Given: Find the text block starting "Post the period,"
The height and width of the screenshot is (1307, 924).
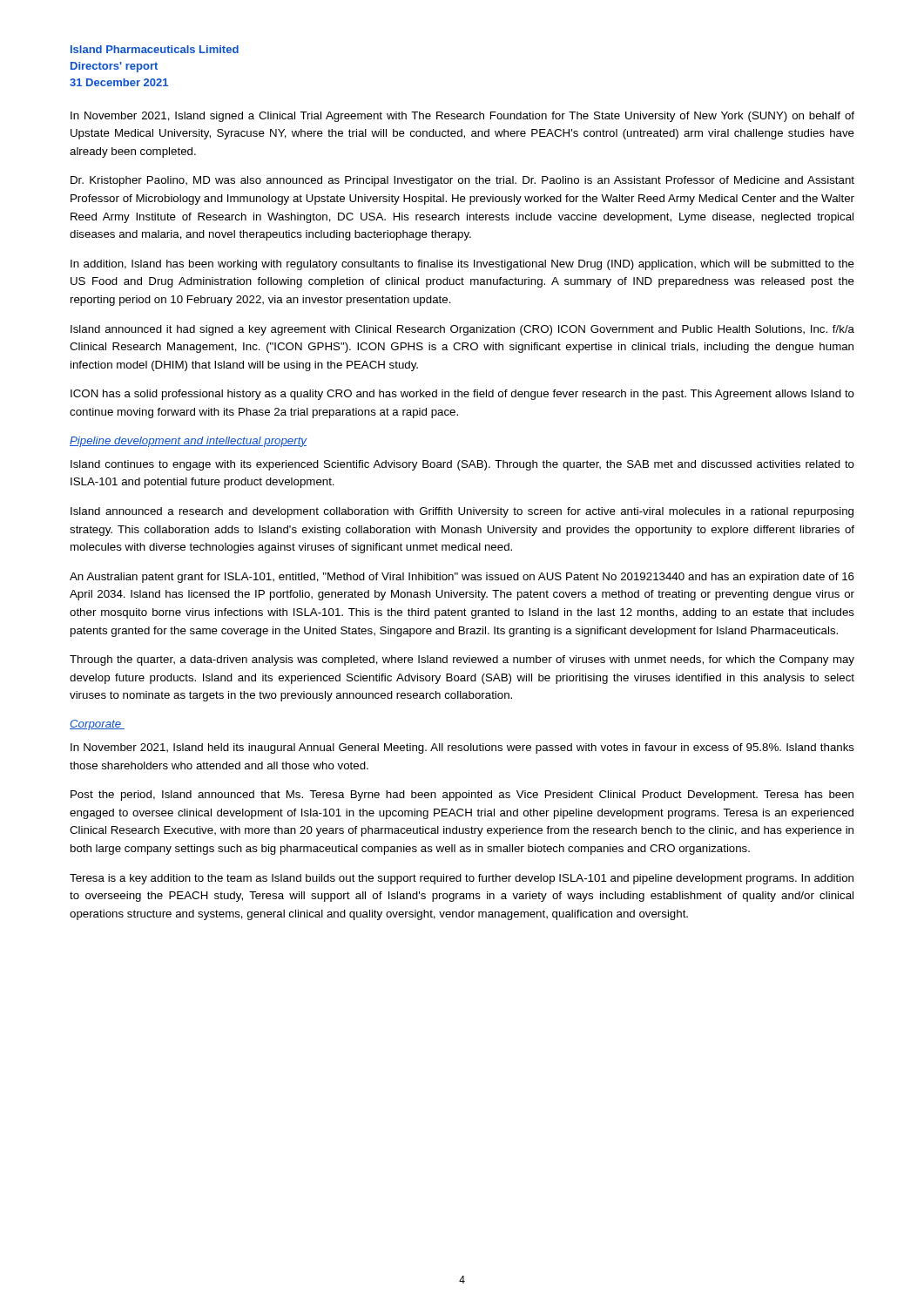Looking at the screenshot, I should [462, 821].
